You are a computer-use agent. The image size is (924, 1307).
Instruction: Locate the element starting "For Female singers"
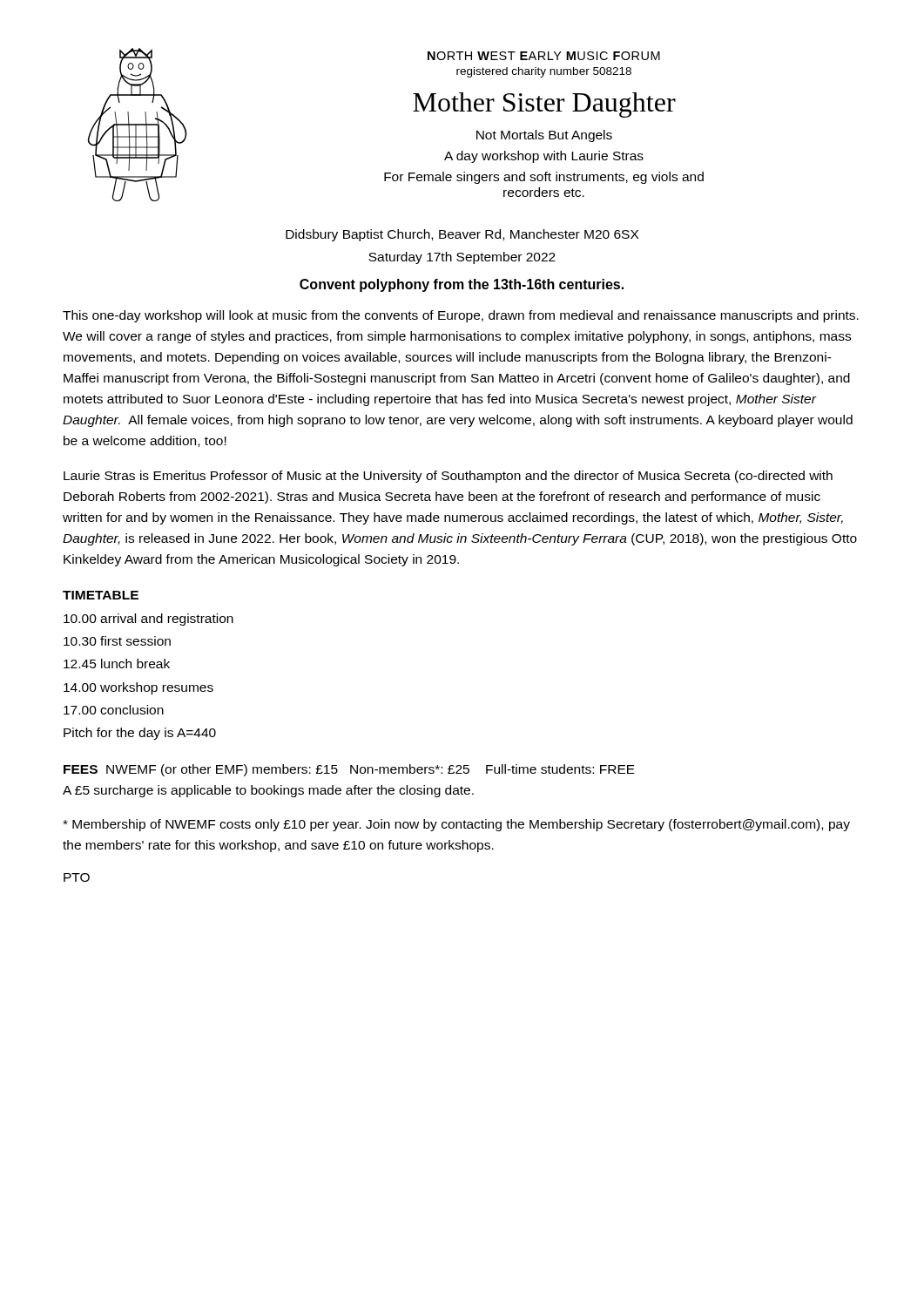(x=544, y=184)
